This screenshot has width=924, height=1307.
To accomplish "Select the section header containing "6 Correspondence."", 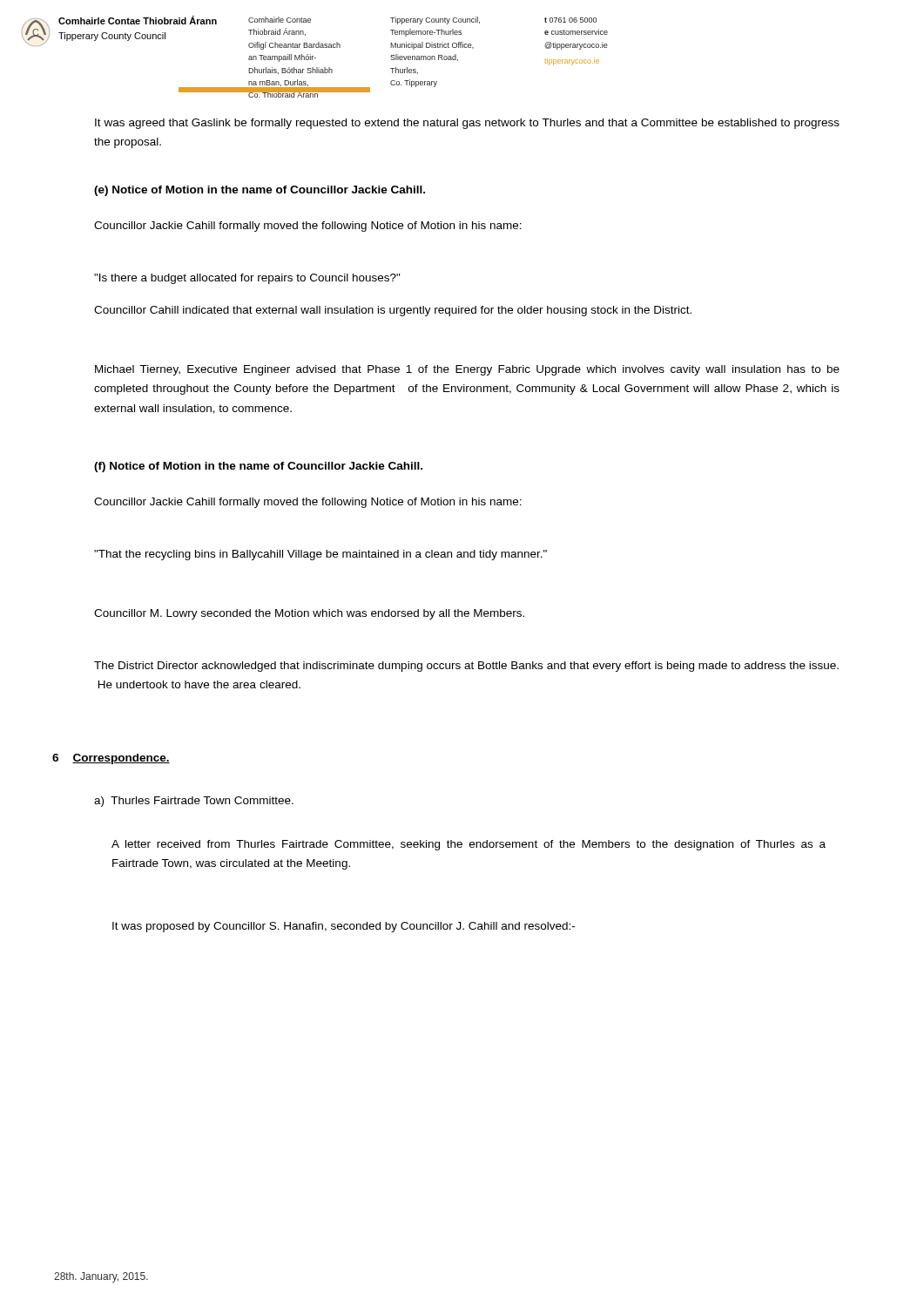I will tap(111, 758).
